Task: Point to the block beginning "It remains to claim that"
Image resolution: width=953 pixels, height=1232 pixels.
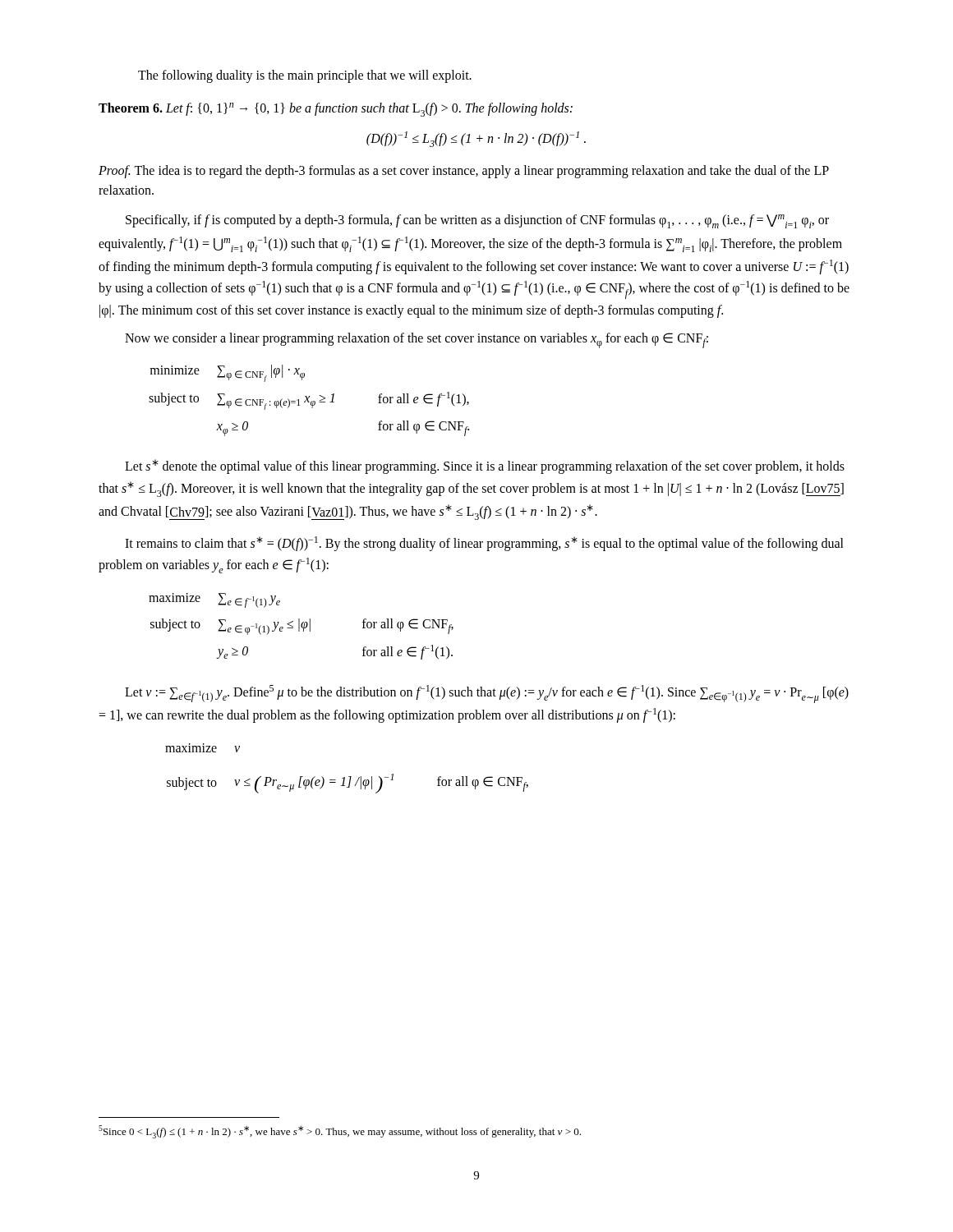Action: tap(471, 555)
